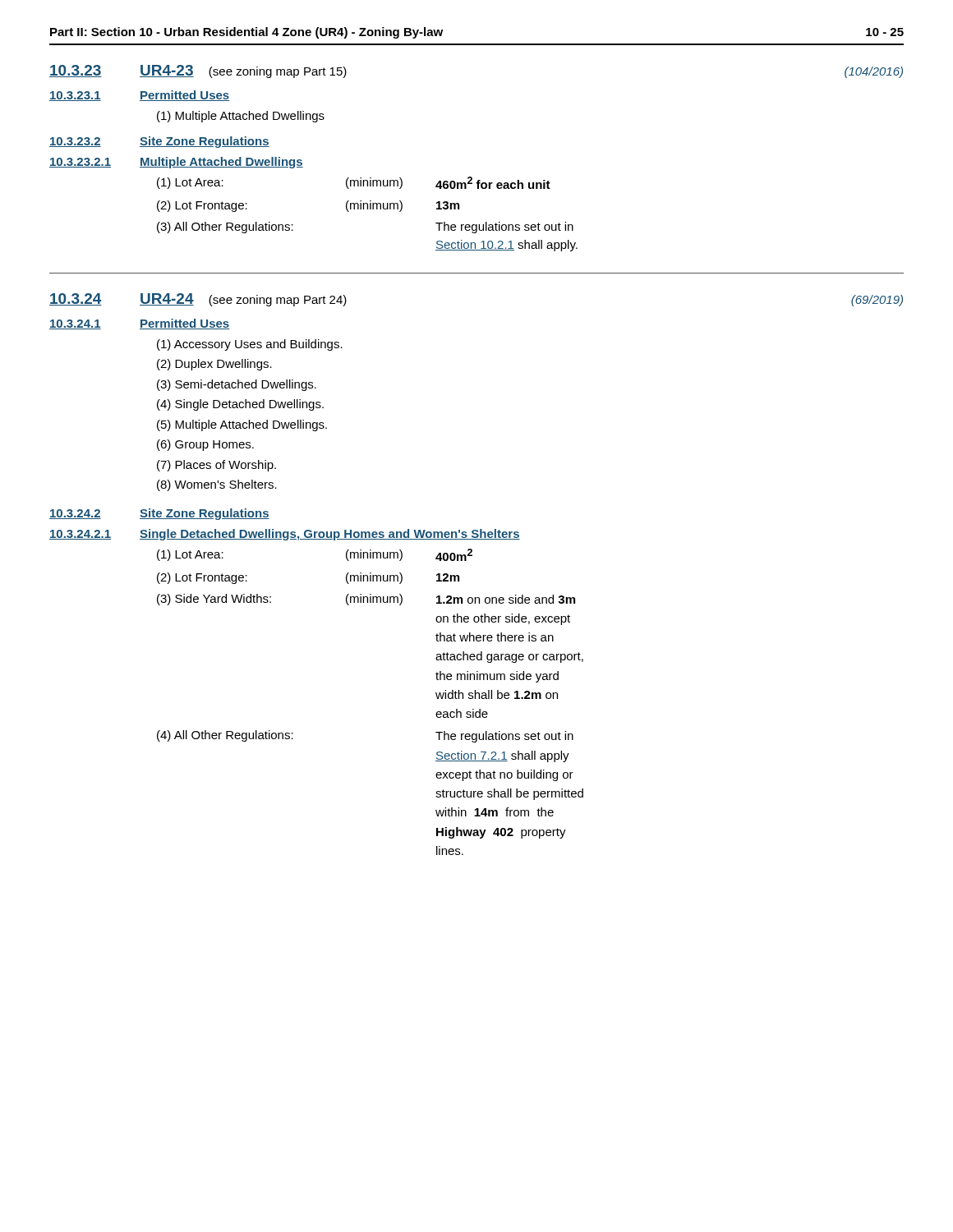Screen dimensions: 1232x953
Task: Where does it say "(1) Multiple Attached Dwellings"?
Action: (240, 115)
